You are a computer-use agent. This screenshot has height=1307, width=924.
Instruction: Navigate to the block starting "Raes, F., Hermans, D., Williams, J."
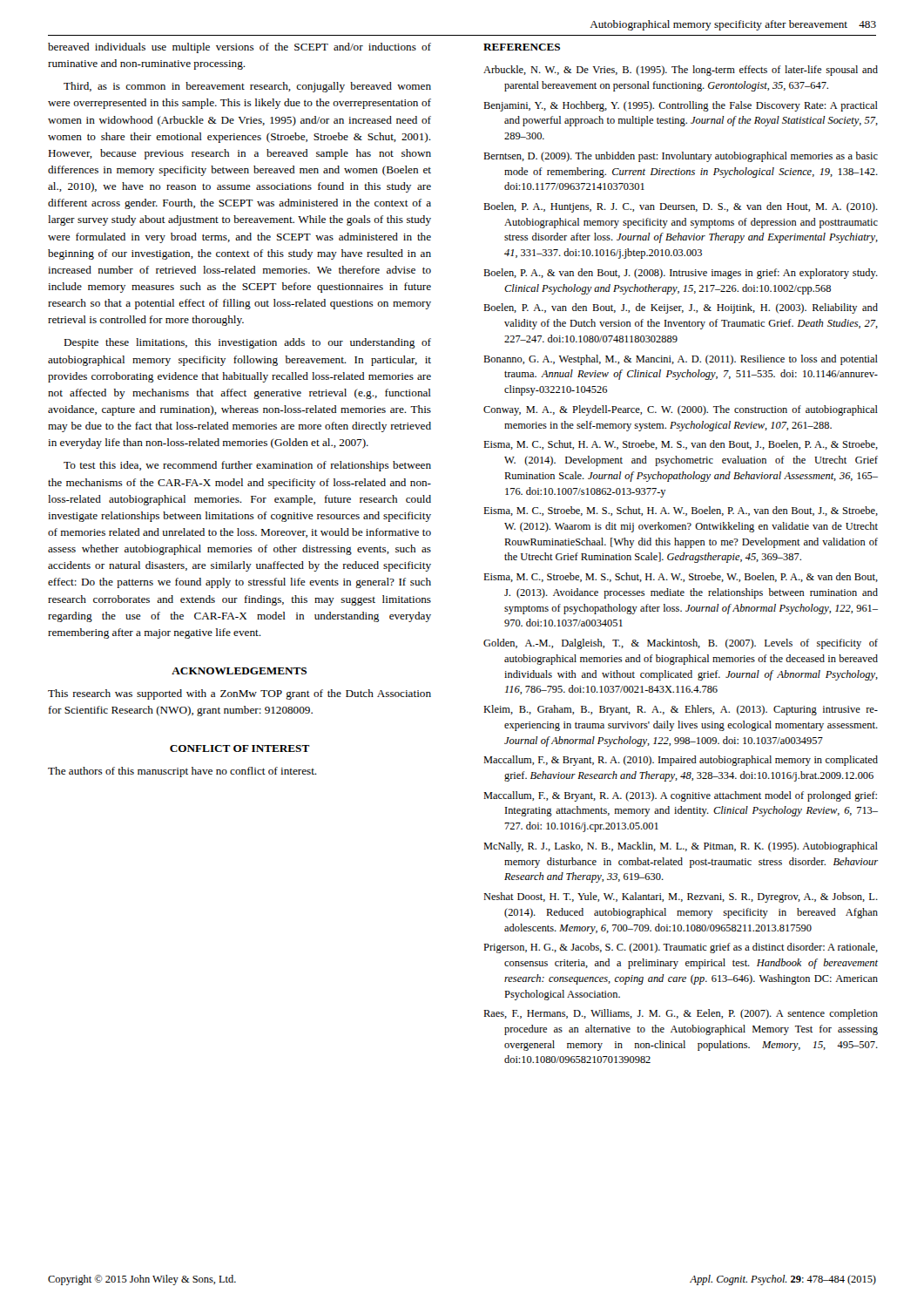point(681,1037)
